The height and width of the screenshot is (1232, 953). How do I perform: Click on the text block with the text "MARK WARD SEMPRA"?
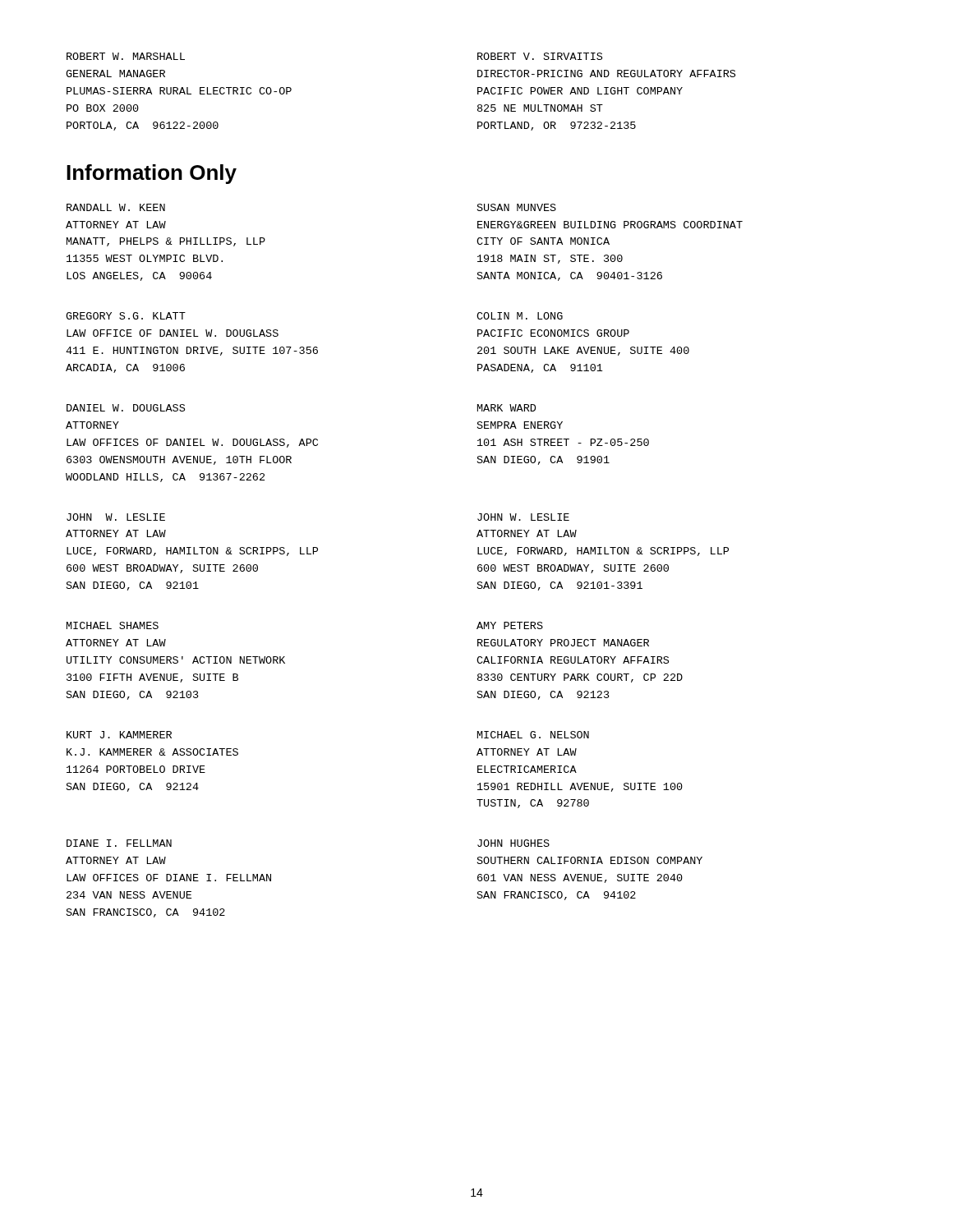point(563,434)
